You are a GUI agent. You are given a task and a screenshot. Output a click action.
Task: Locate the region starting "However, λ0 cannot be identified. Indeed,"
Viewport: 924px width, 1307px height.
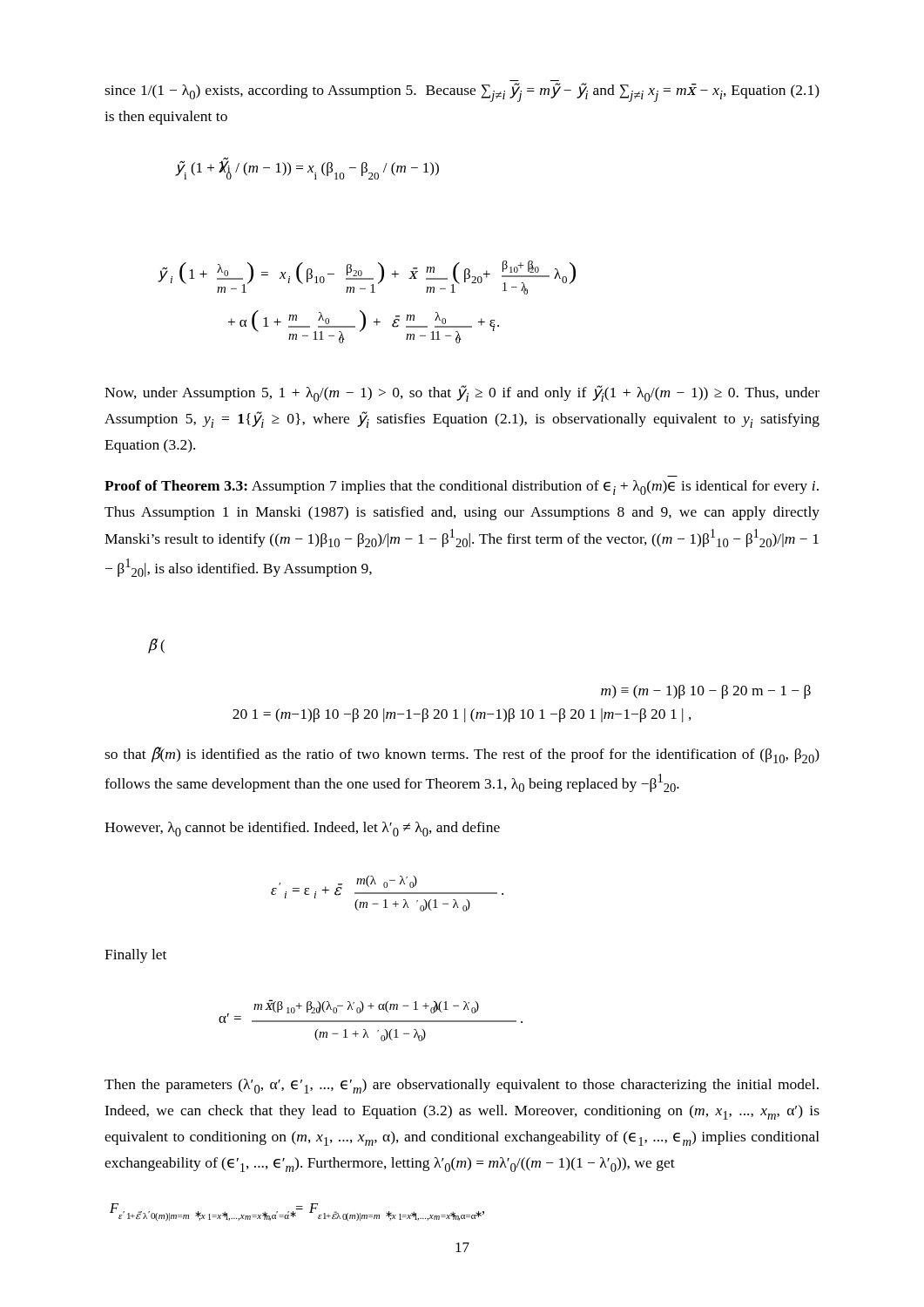pos(302,828)
